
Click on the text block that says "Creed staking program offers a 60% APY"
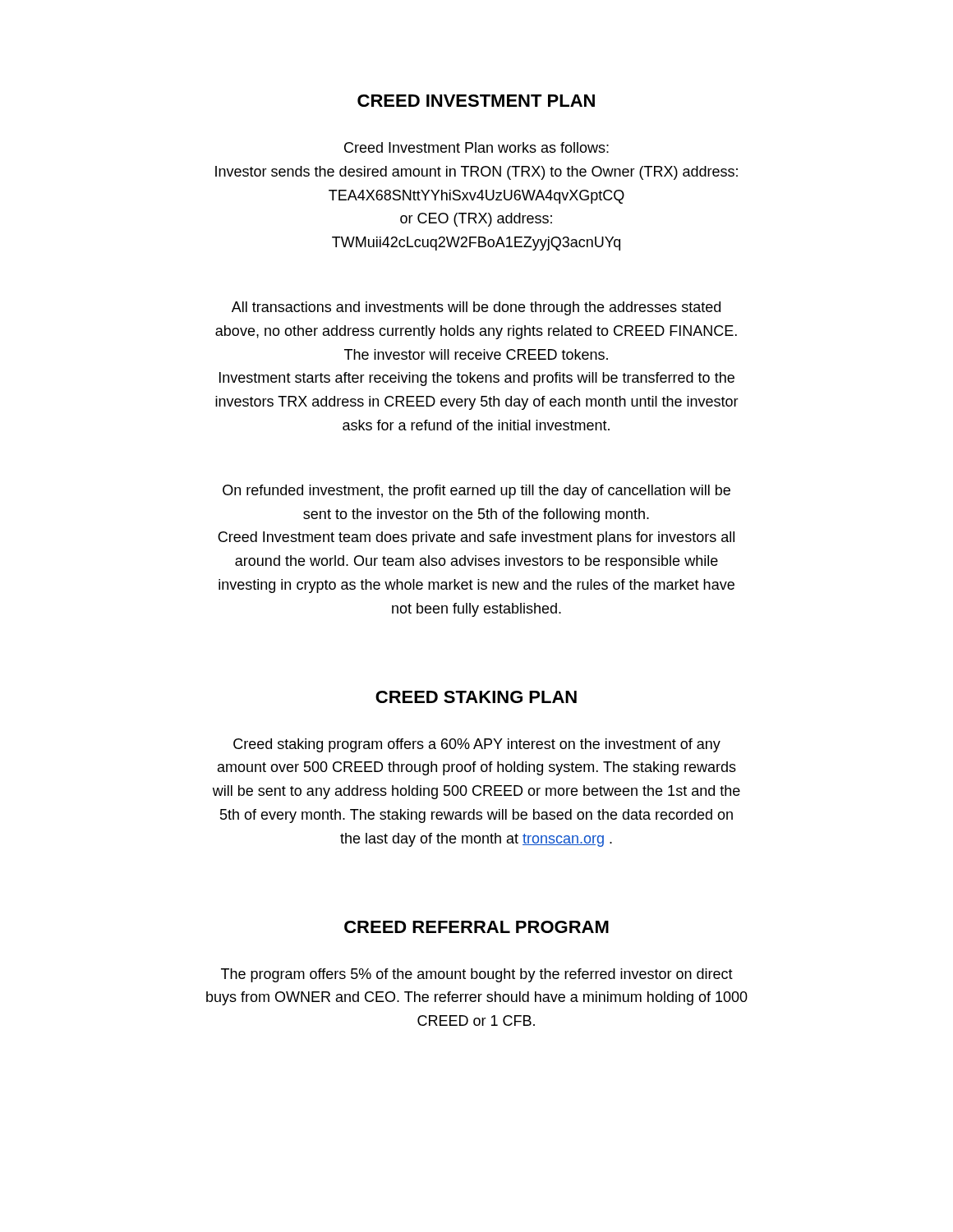click(476, 791)
